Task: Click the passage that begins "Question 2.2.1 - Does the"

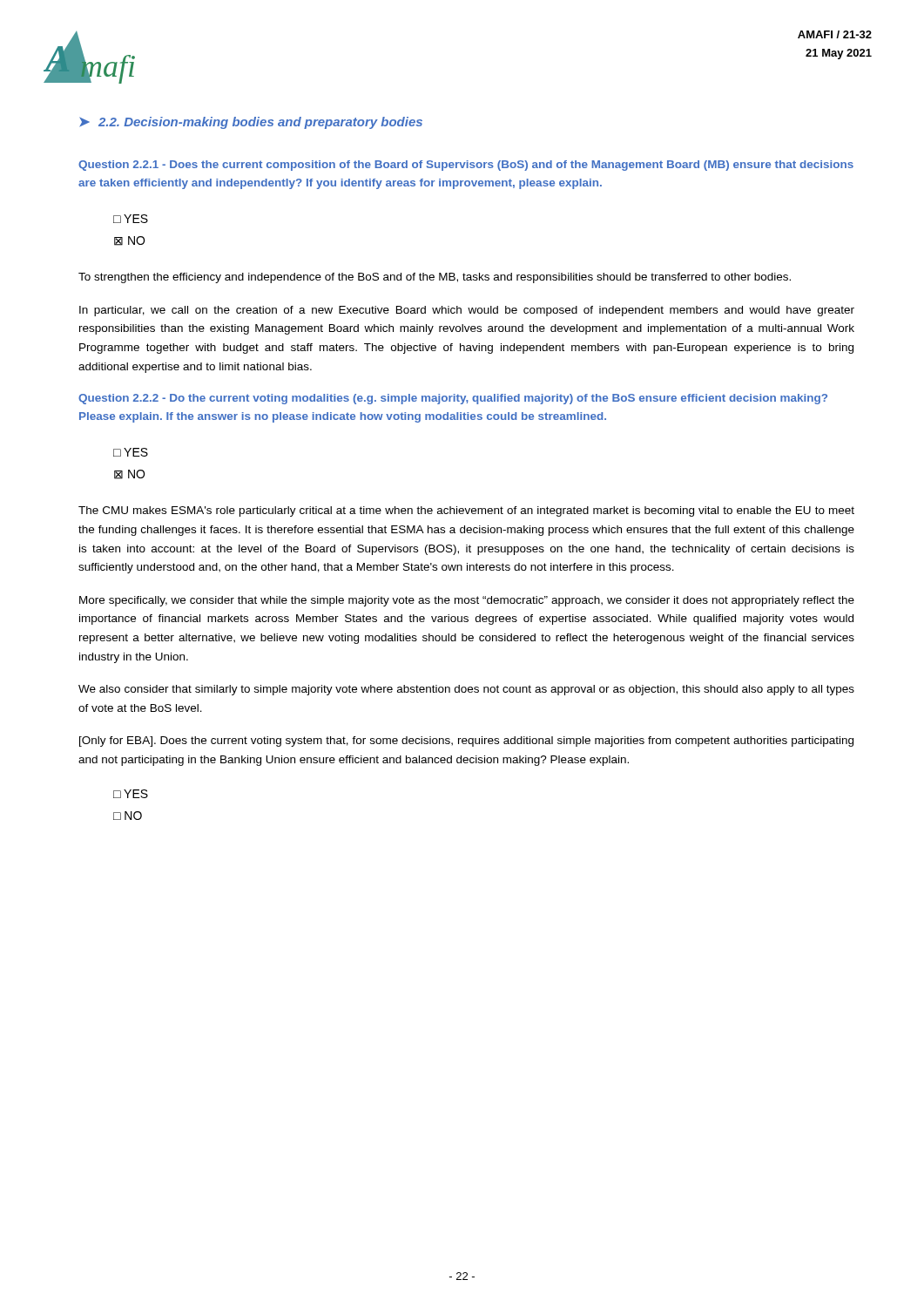Action: pos(466,173)
